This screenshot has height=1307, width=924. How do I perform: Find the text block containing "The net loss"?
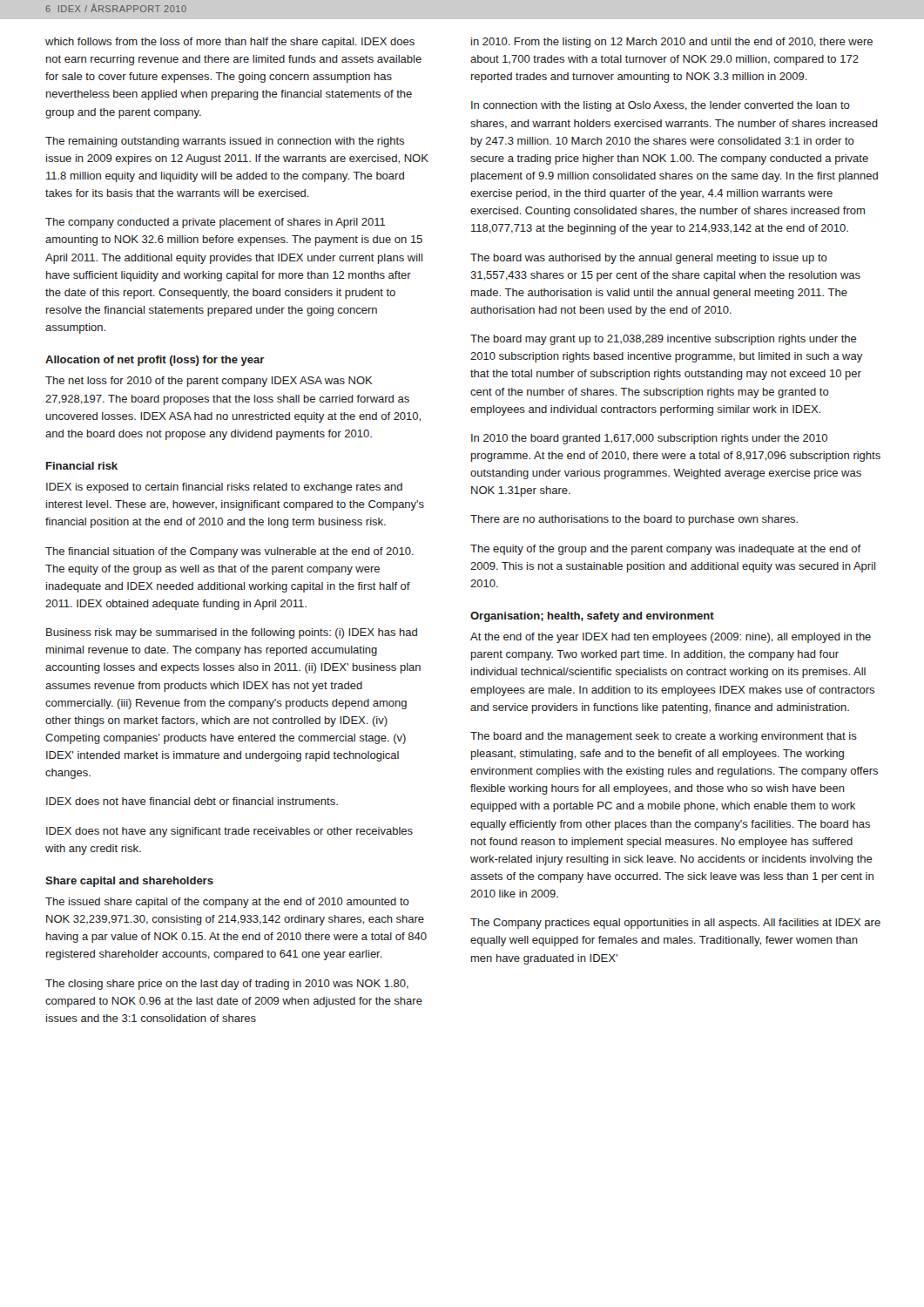[237, 408]
